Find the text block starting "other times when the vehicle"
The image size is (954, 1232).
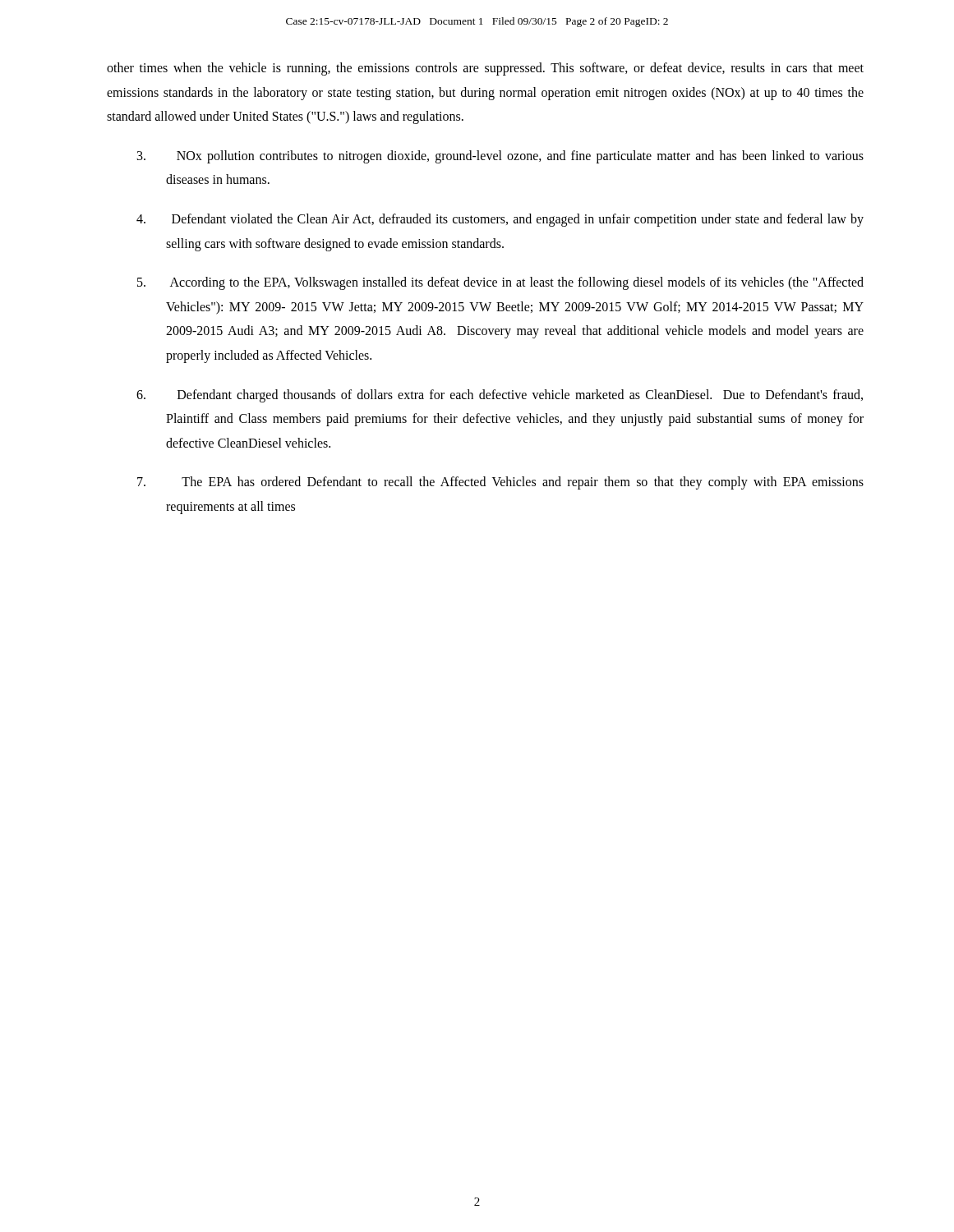485,92
